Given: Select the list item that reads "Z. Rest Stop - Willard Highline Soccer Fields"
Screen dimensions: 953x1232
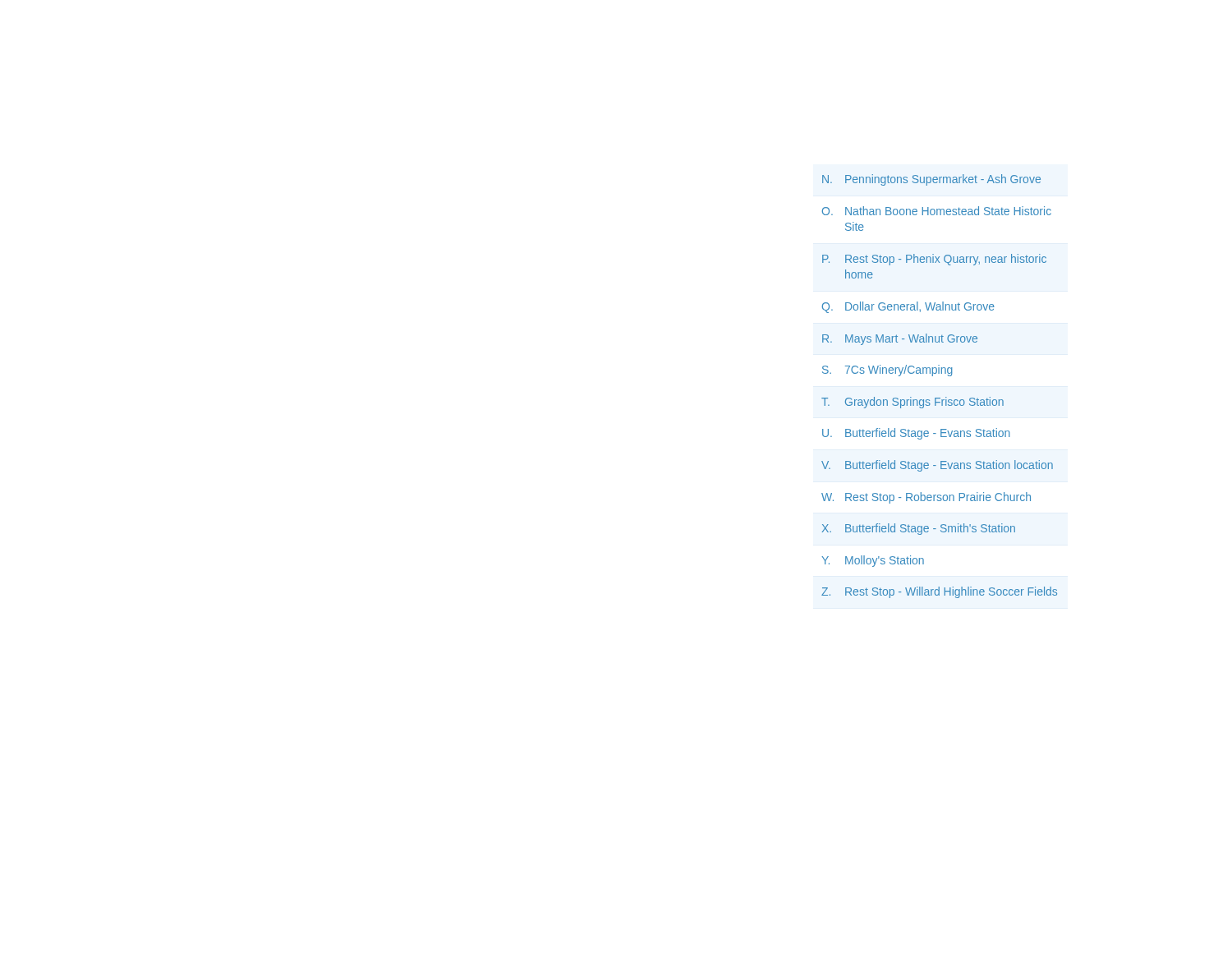Looking at the screenshot, I should [x=940, y=592].
